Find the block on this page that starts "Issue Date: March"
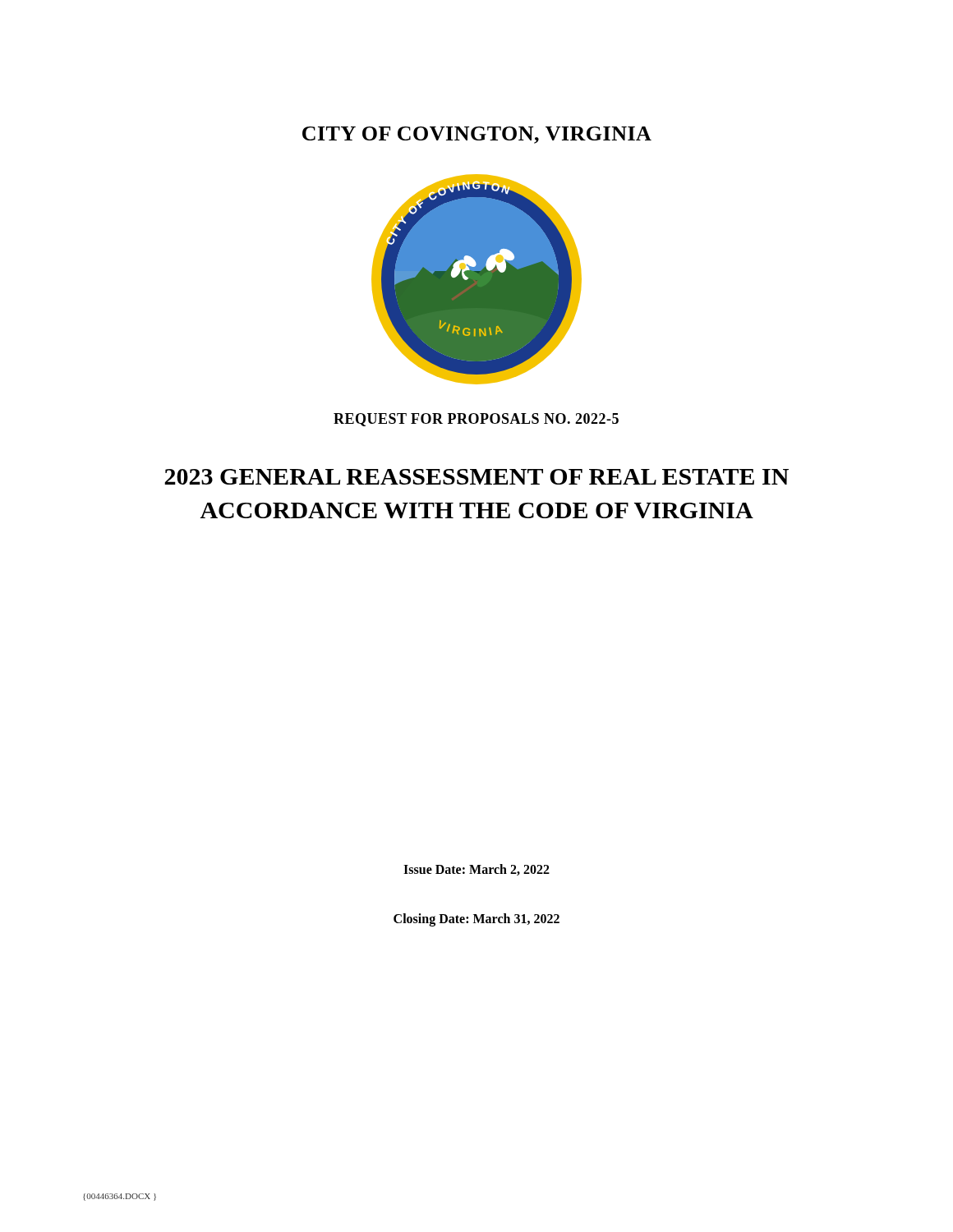Viewport: 953px width, 1232px height. 476,869
